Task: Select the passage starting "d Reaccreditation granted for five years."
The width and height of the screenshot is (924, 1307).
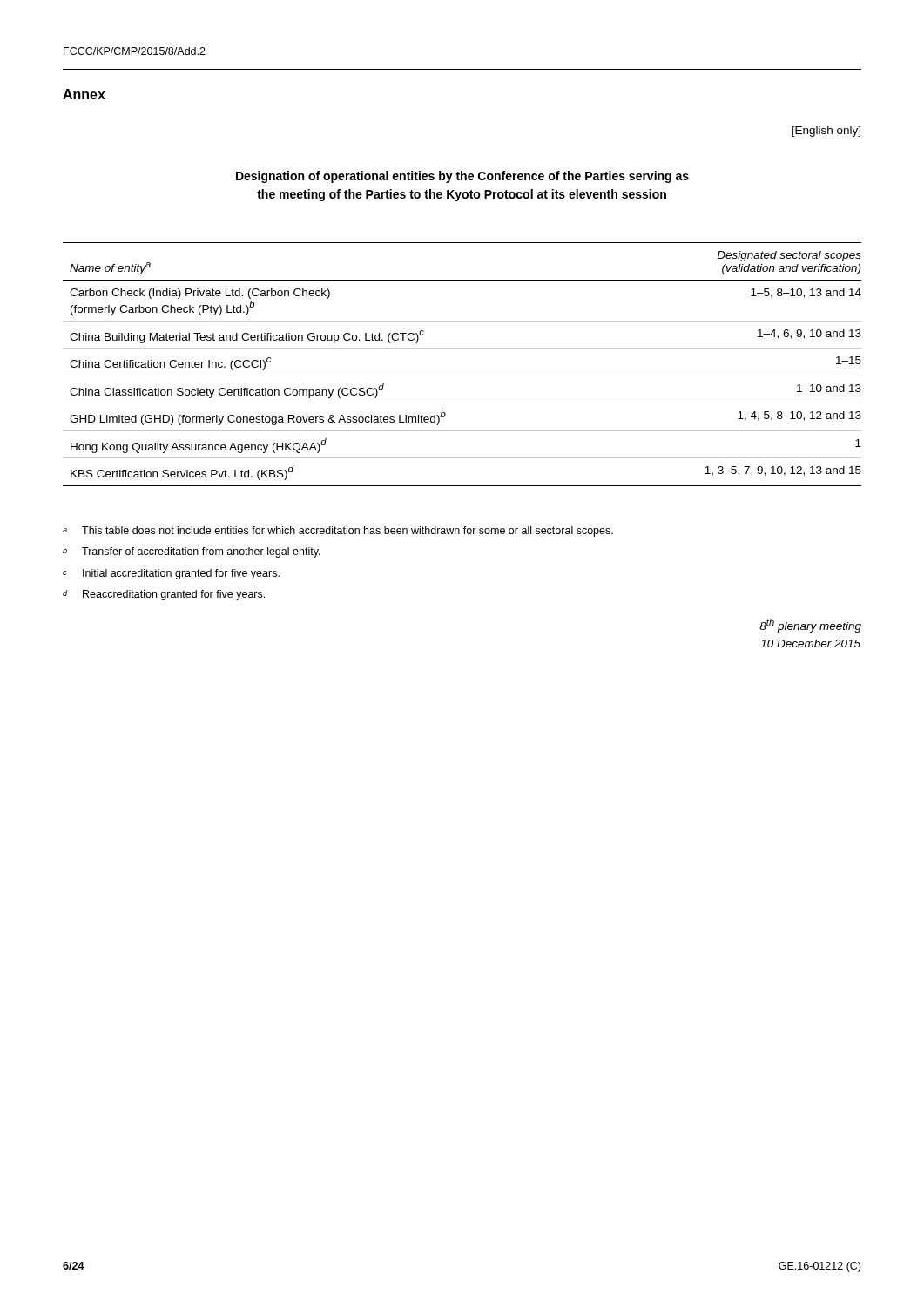Action: pos(164,595)
